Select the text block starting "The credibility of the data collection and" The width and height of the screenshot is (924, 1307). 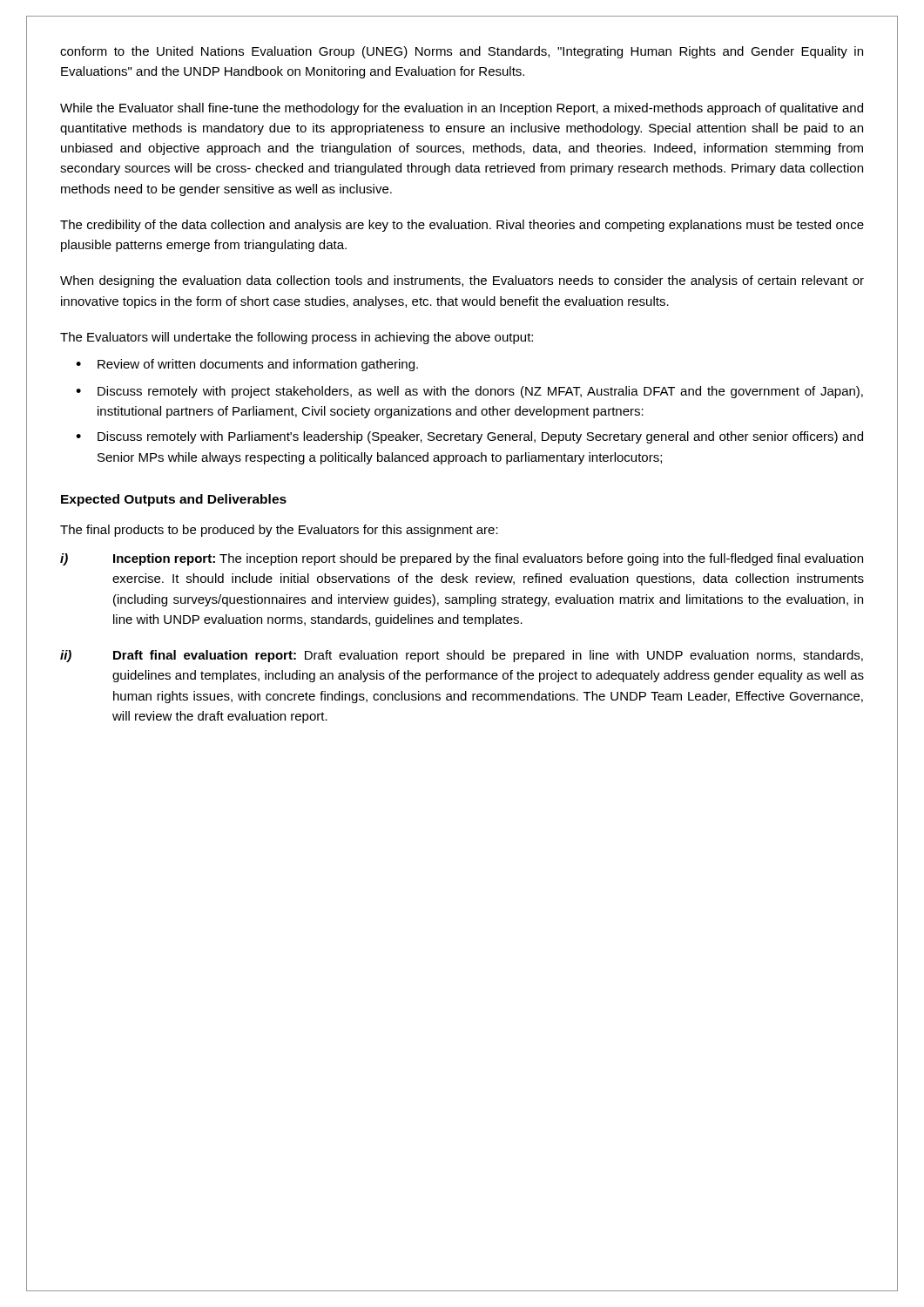pos(462,234)
